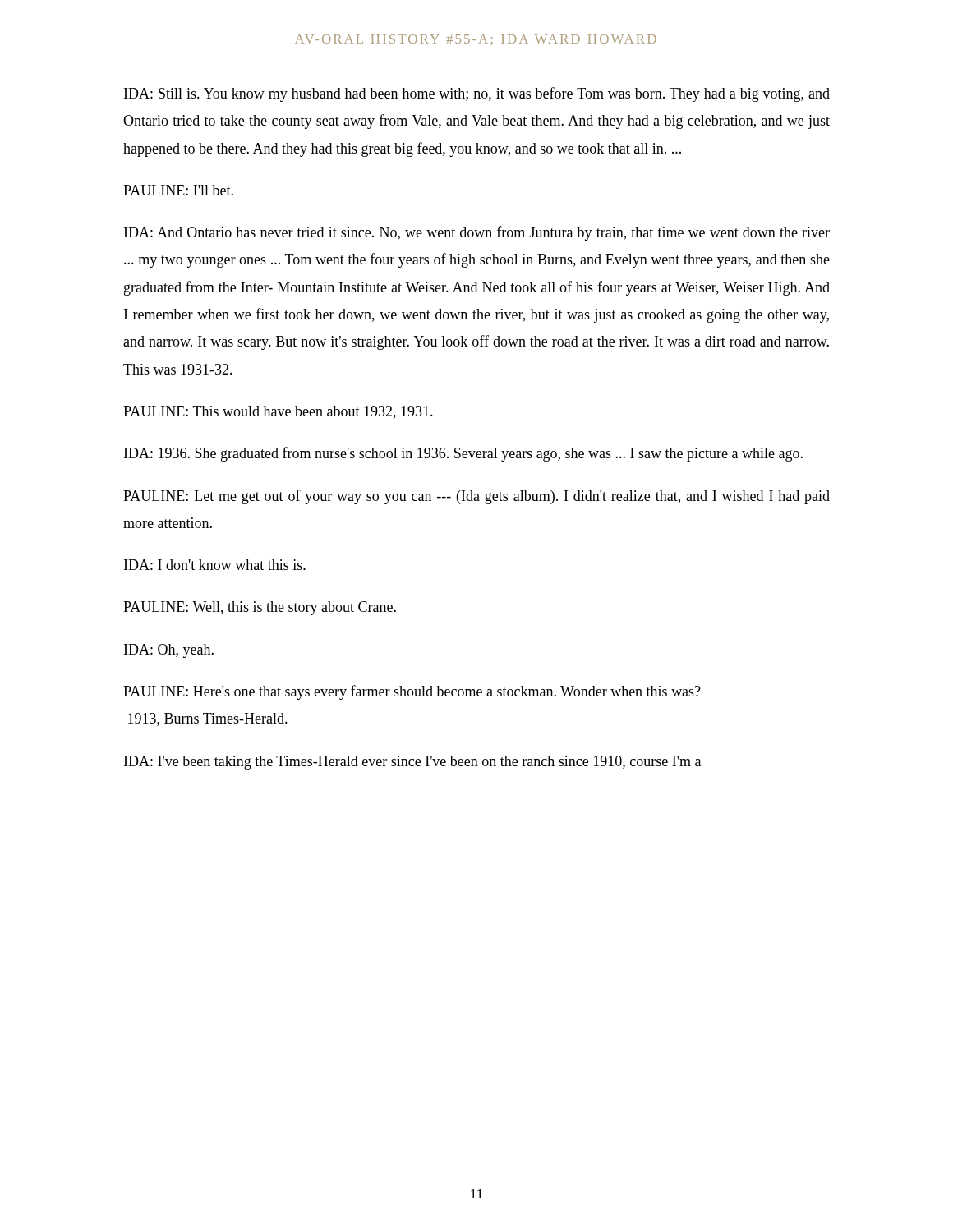Locate the block starting "IDA: Still is. You know my"
The height and width of the screenshot is (1232, 953).
tap(476, 121)
